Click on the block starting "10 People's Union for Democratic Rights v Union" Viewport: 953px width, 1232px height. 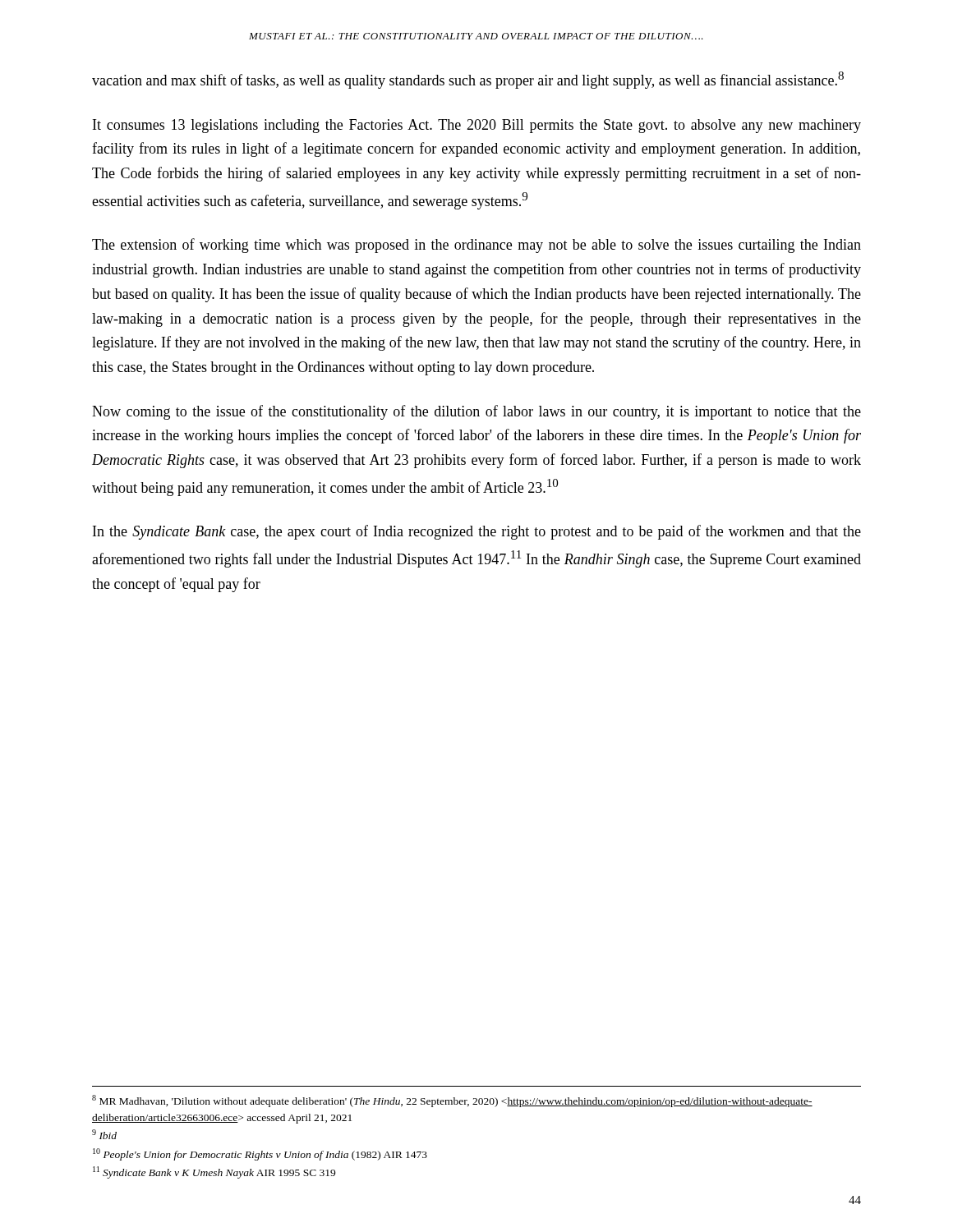260,1153
